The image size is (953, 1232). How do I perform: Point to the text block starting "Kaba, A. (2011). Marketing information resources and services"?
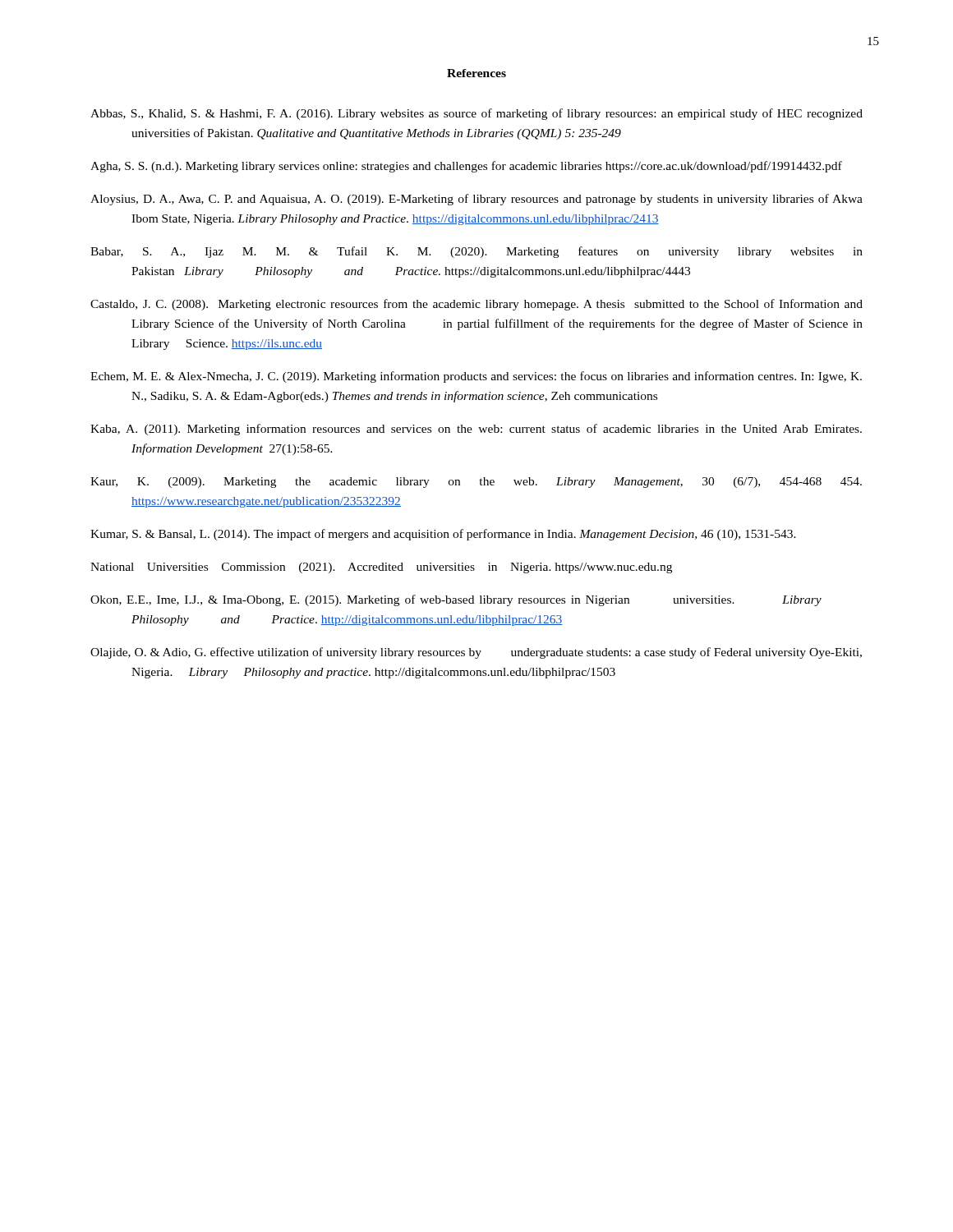tap(476, 438)
